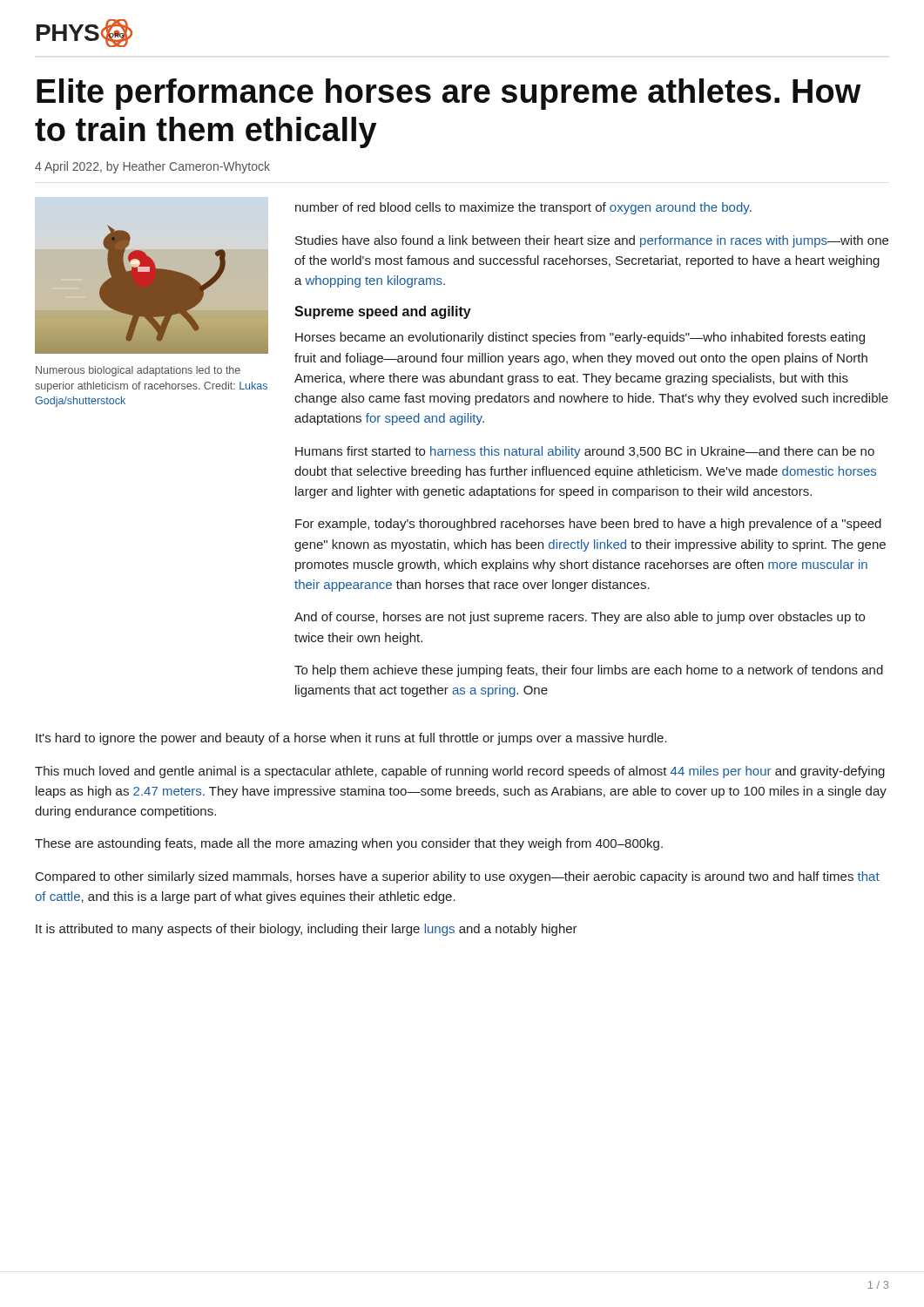The height and width of the screenshot is (1307, 924).
Task: Locate the caption that opens with "Numerous biological adaptations led"
Action: coord(151,386)
